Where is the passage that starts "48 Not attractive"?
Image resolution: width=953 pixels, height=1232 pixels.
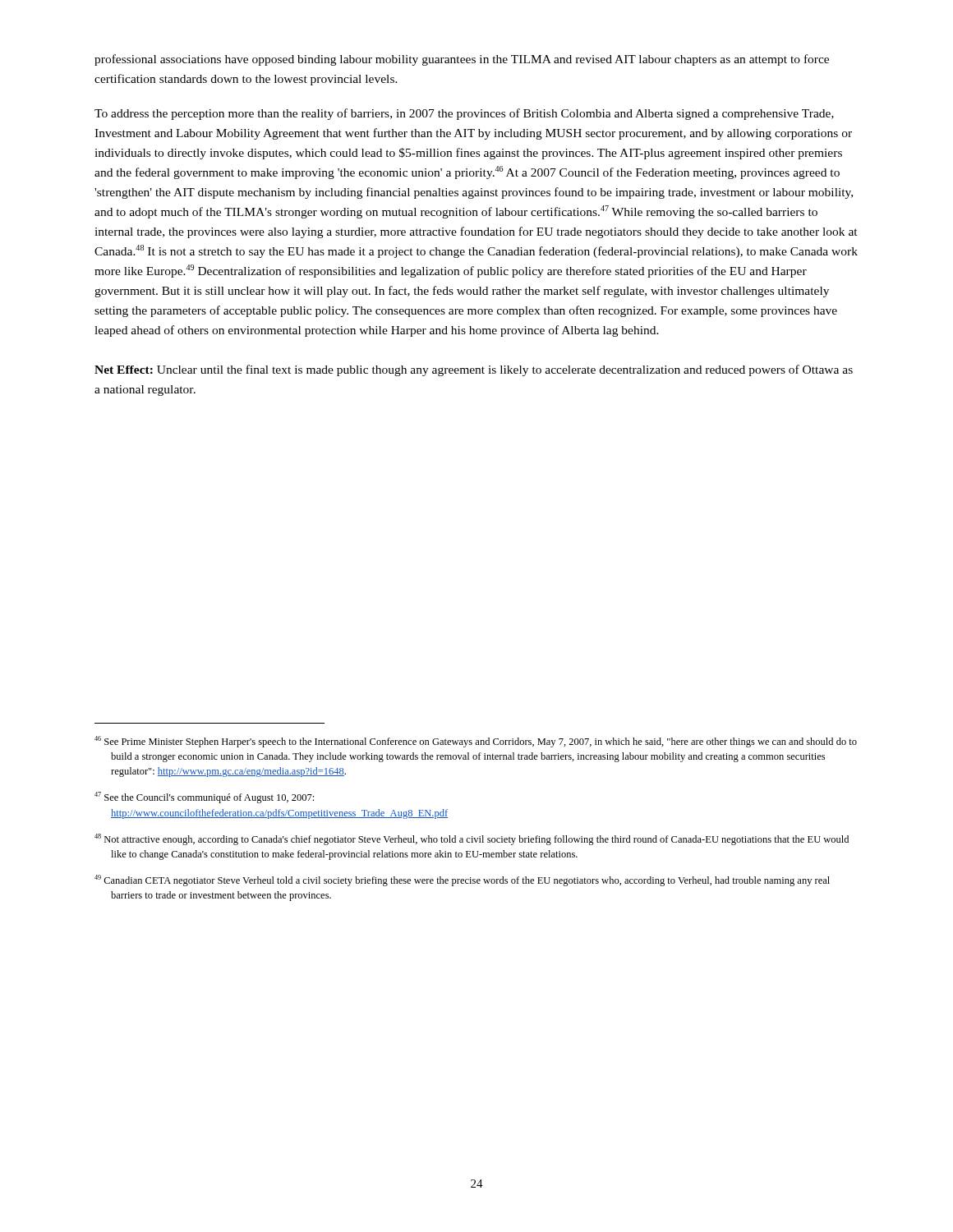pyautogui.click(x=472, y=846)
